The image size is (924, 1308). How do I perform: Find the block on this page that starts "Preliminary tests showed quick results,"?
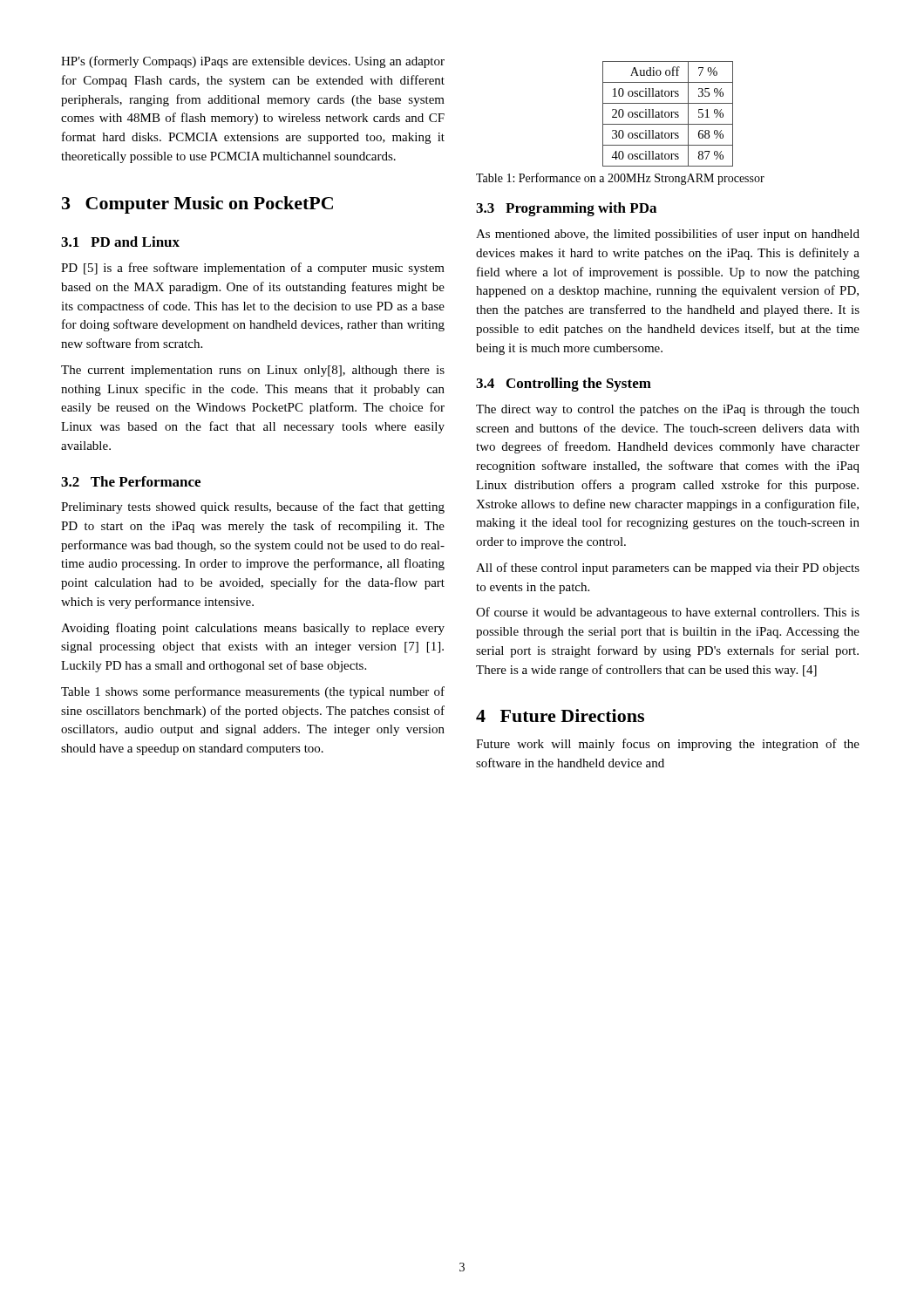click(253, 628)
